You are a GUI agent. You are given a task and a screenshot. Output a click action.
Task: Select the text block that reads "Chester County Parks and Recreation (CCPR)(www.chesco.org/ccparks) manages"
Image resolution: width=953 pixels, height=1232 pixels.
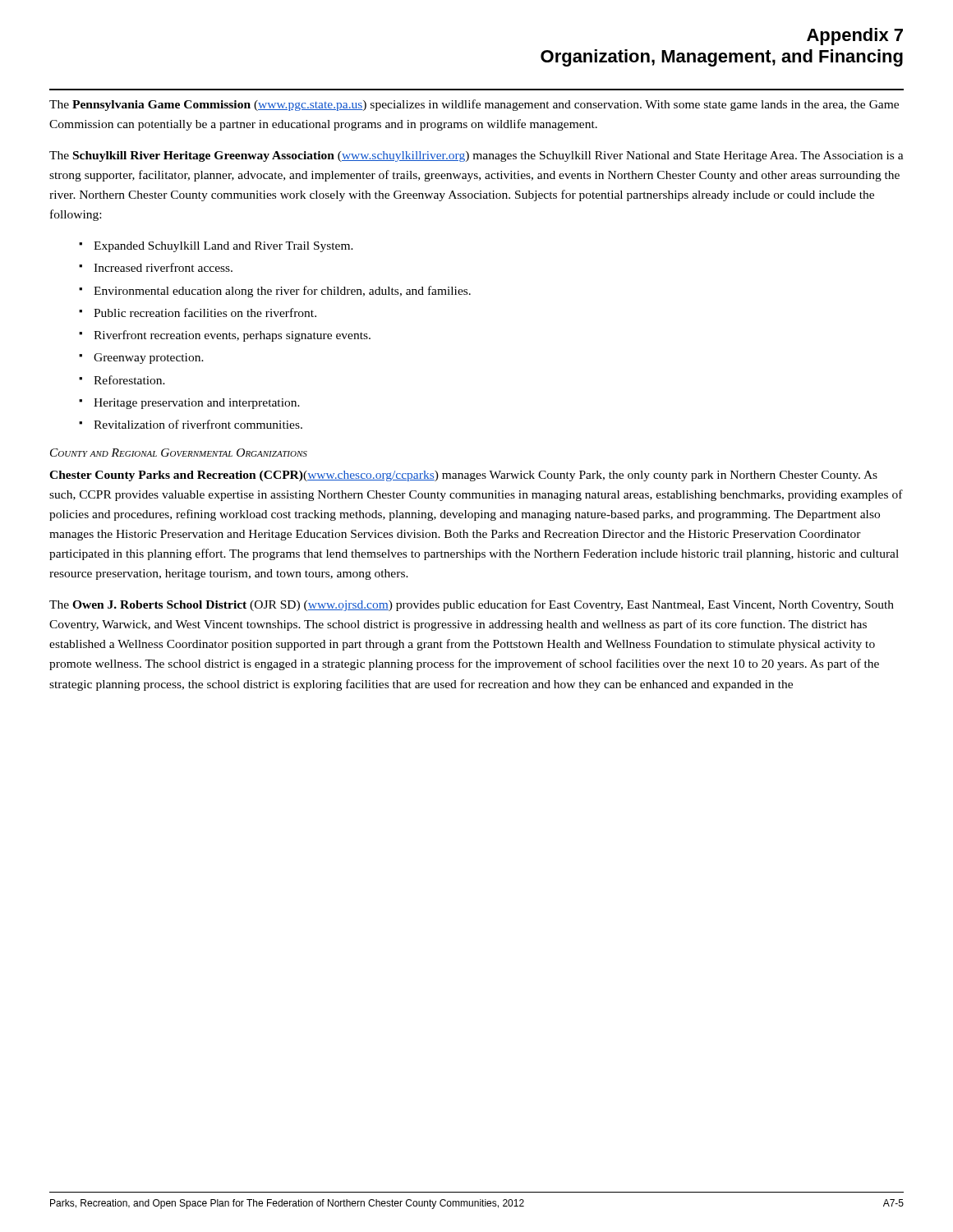476,524
